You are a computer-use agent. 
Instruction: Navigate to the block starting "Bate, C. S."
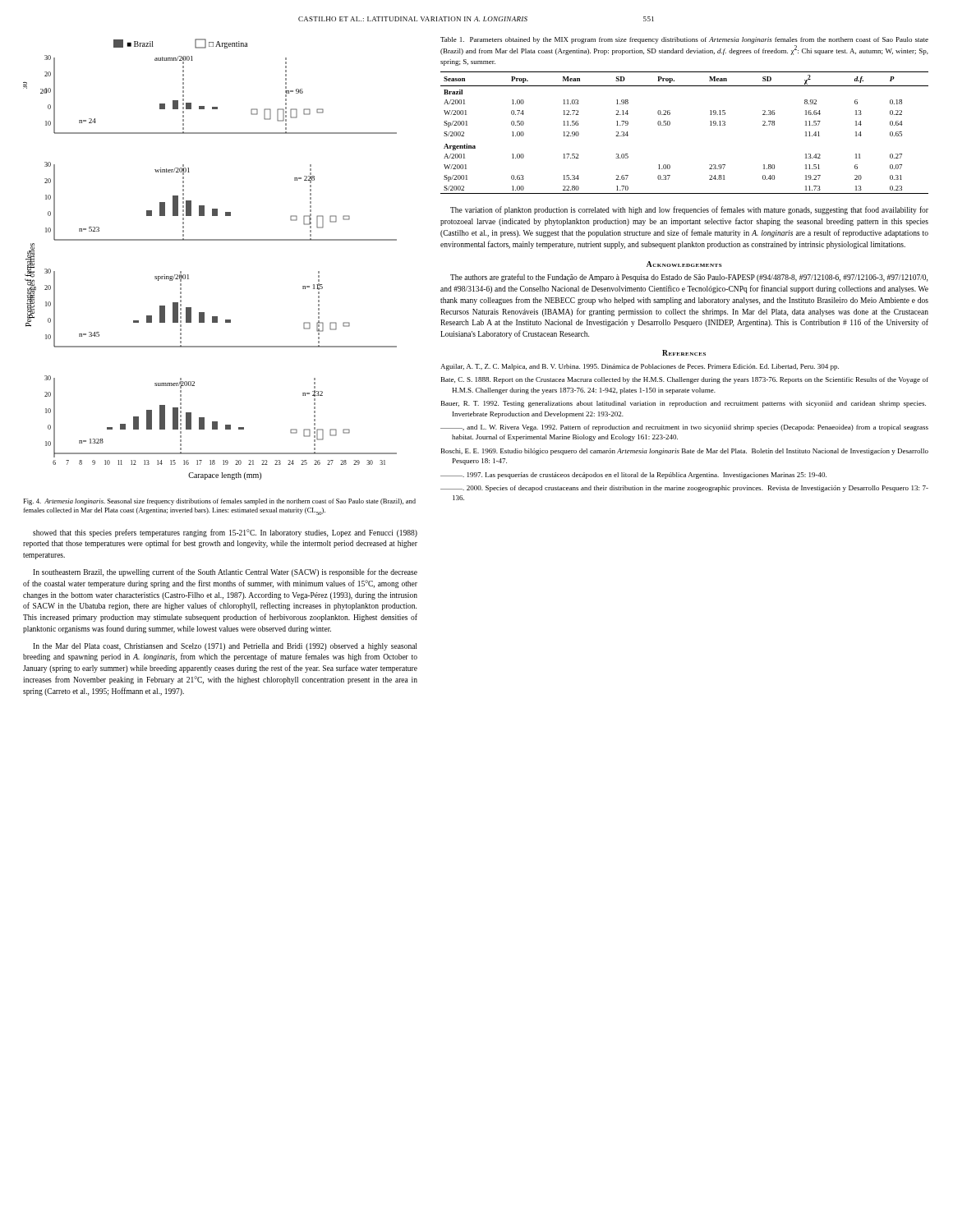click(x=684, y=385)
